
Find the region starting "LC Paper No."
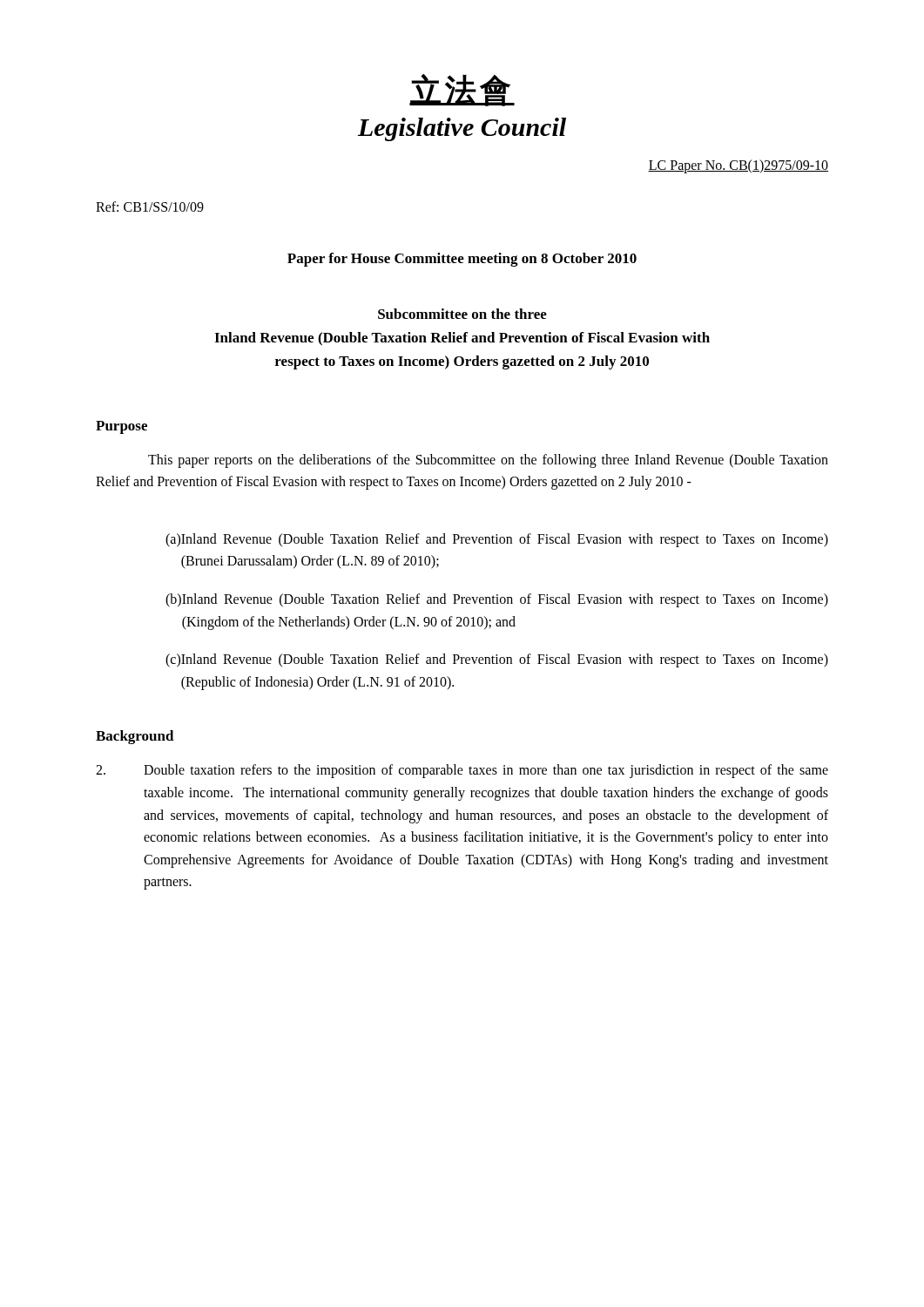coord(738,165)
